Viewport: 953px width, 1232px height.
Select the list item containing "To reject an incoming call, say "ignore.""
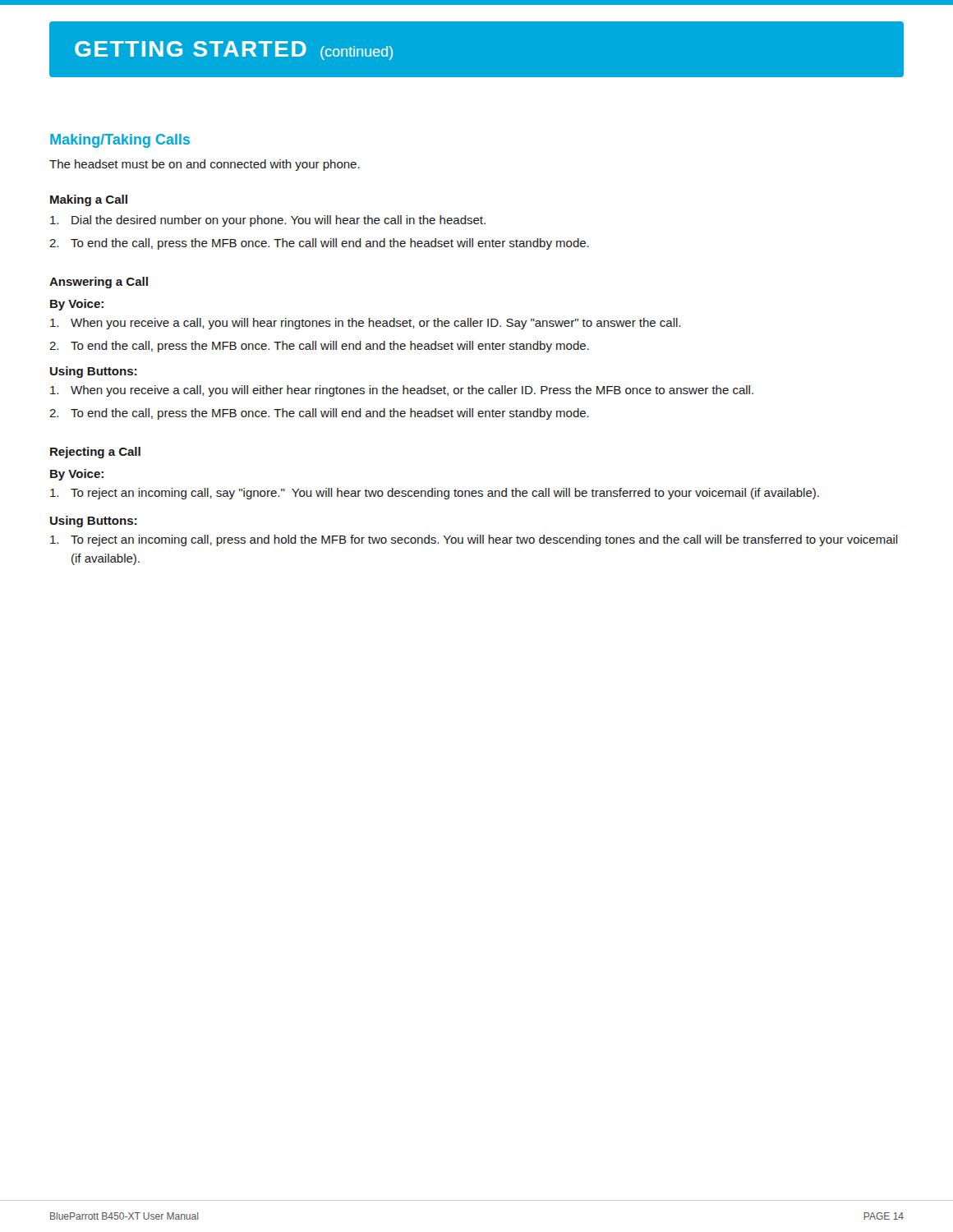click(x=476, y=493)
